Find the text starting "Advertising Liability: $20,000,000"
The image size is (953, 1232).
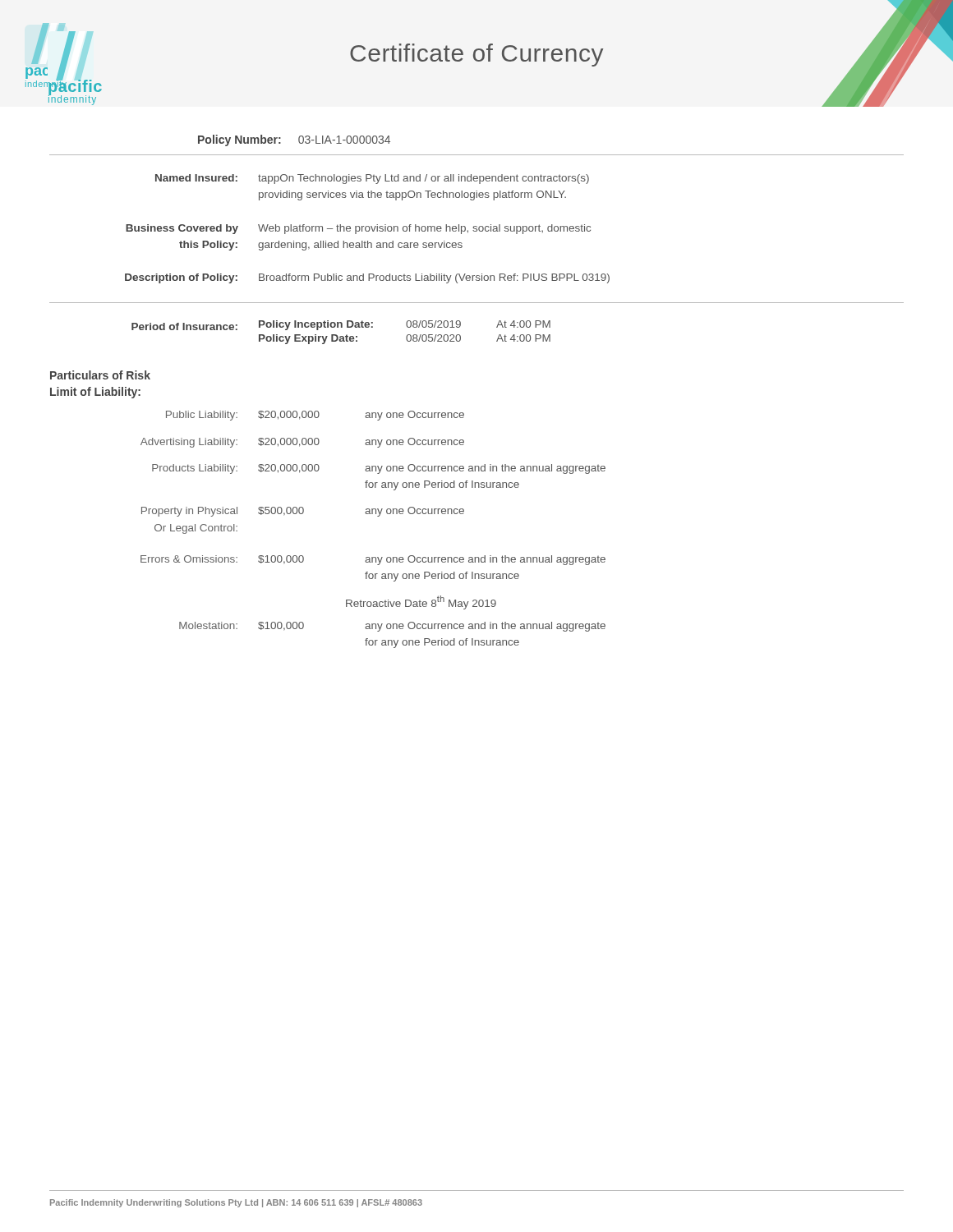point(302,443)
